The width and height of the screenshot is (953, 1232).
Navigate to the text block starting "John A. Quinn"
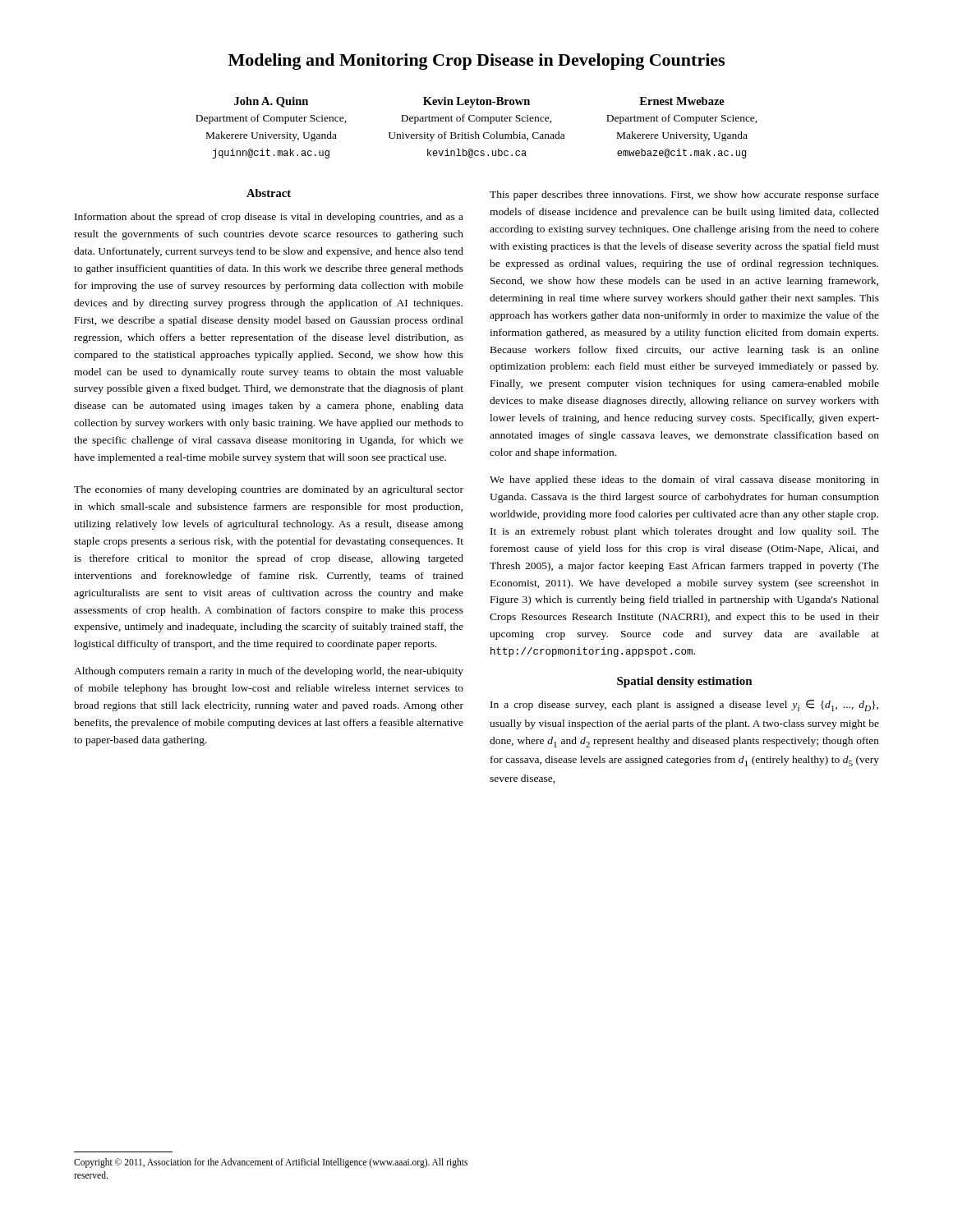[271, 126]
